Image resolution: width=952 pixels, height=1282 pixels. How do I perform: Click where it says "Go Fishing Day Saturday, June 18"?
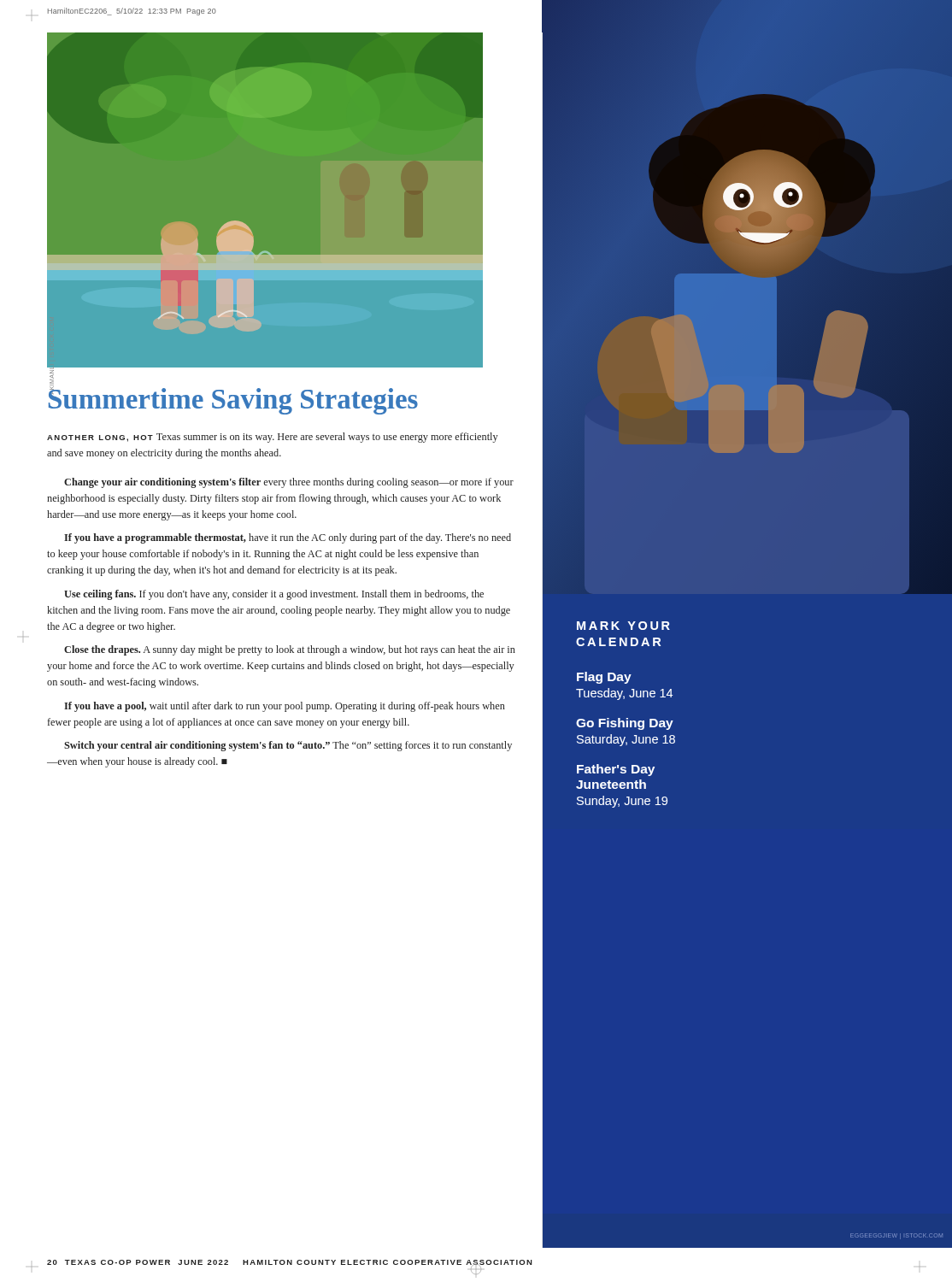point(625,724)
